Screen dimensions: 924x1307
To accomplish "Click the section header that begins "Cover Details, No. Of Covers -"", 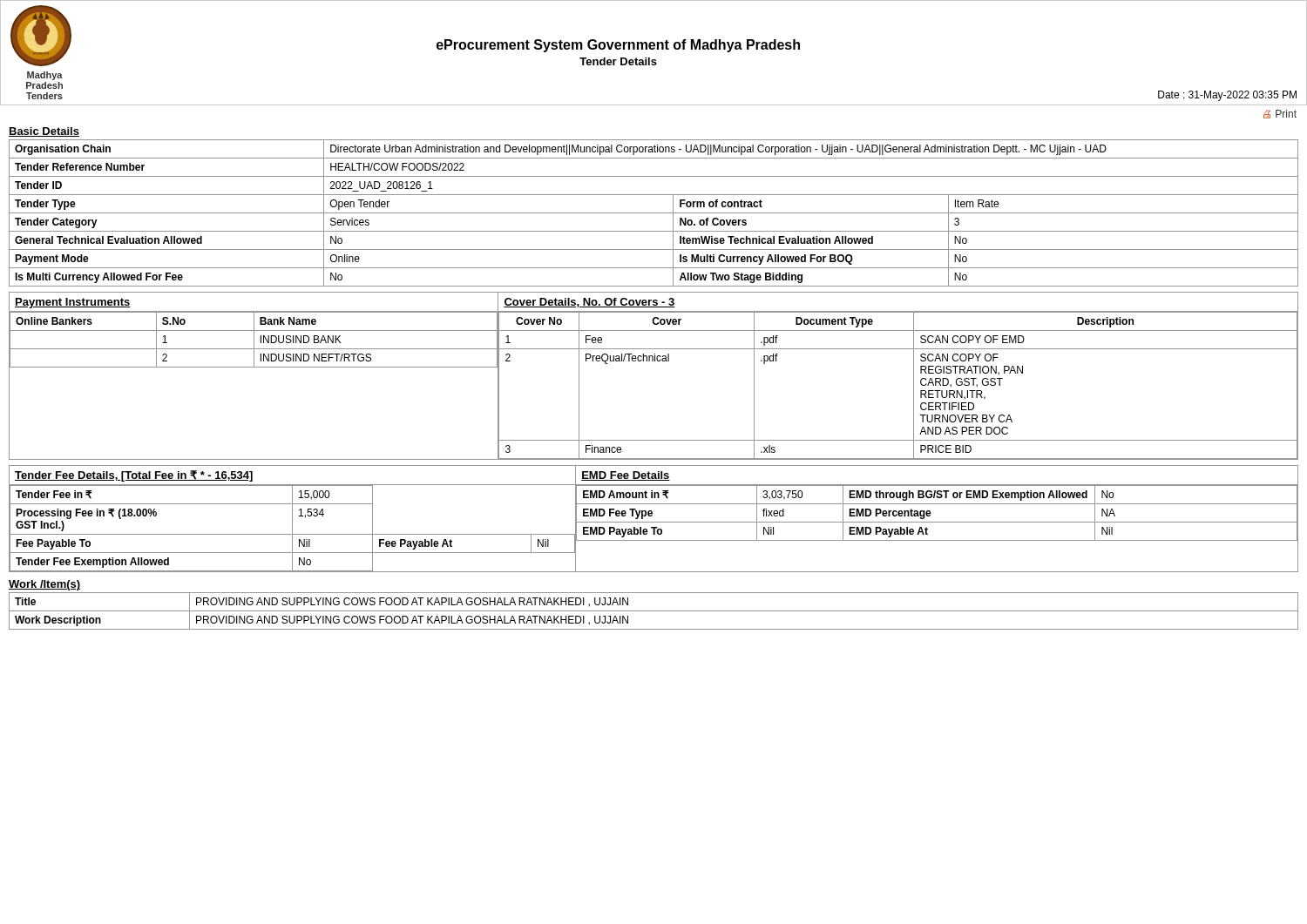I will pyautogui.click(x=589, y=302).
